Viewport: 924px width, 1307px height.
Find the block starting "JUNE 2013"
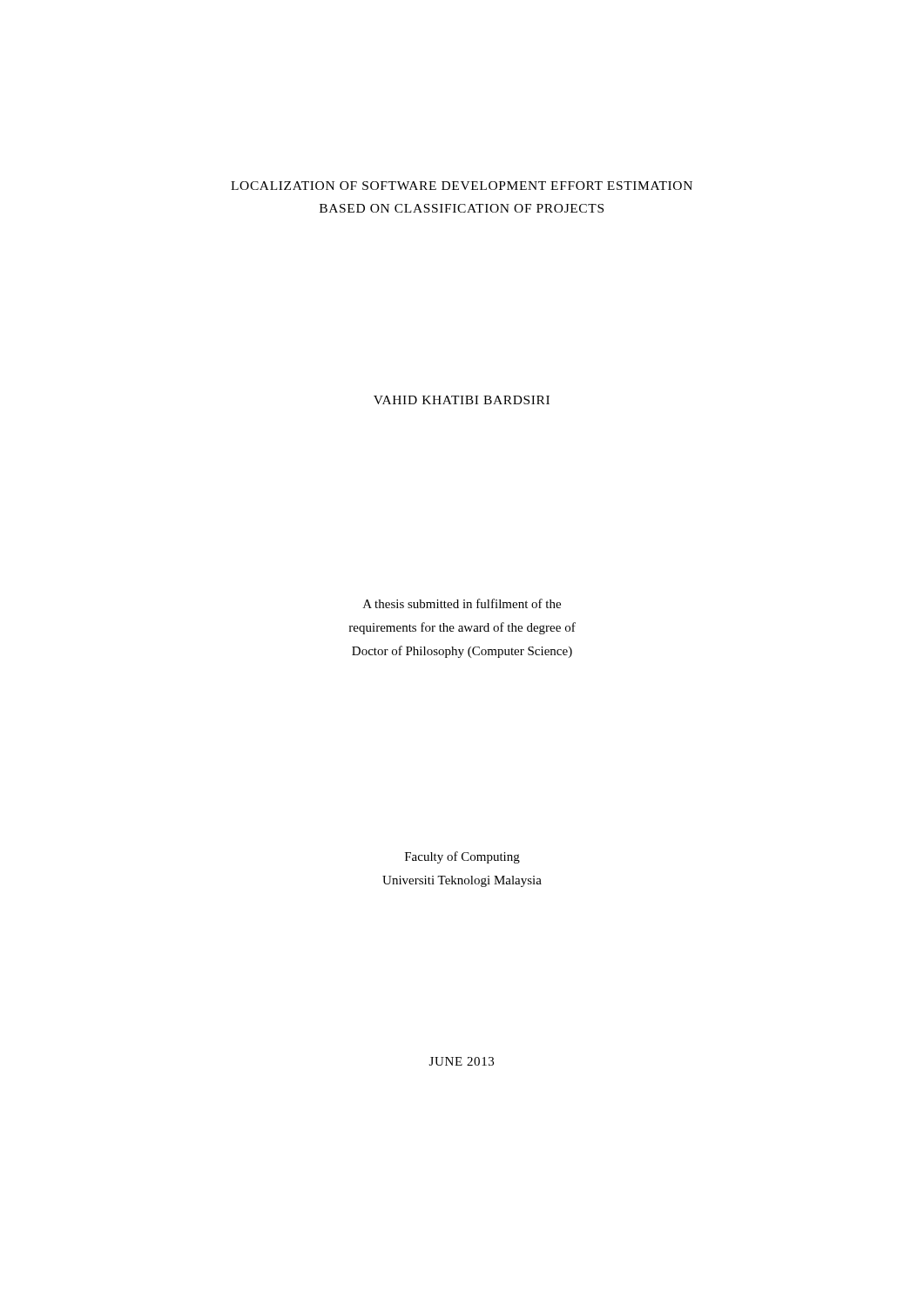462,1061
